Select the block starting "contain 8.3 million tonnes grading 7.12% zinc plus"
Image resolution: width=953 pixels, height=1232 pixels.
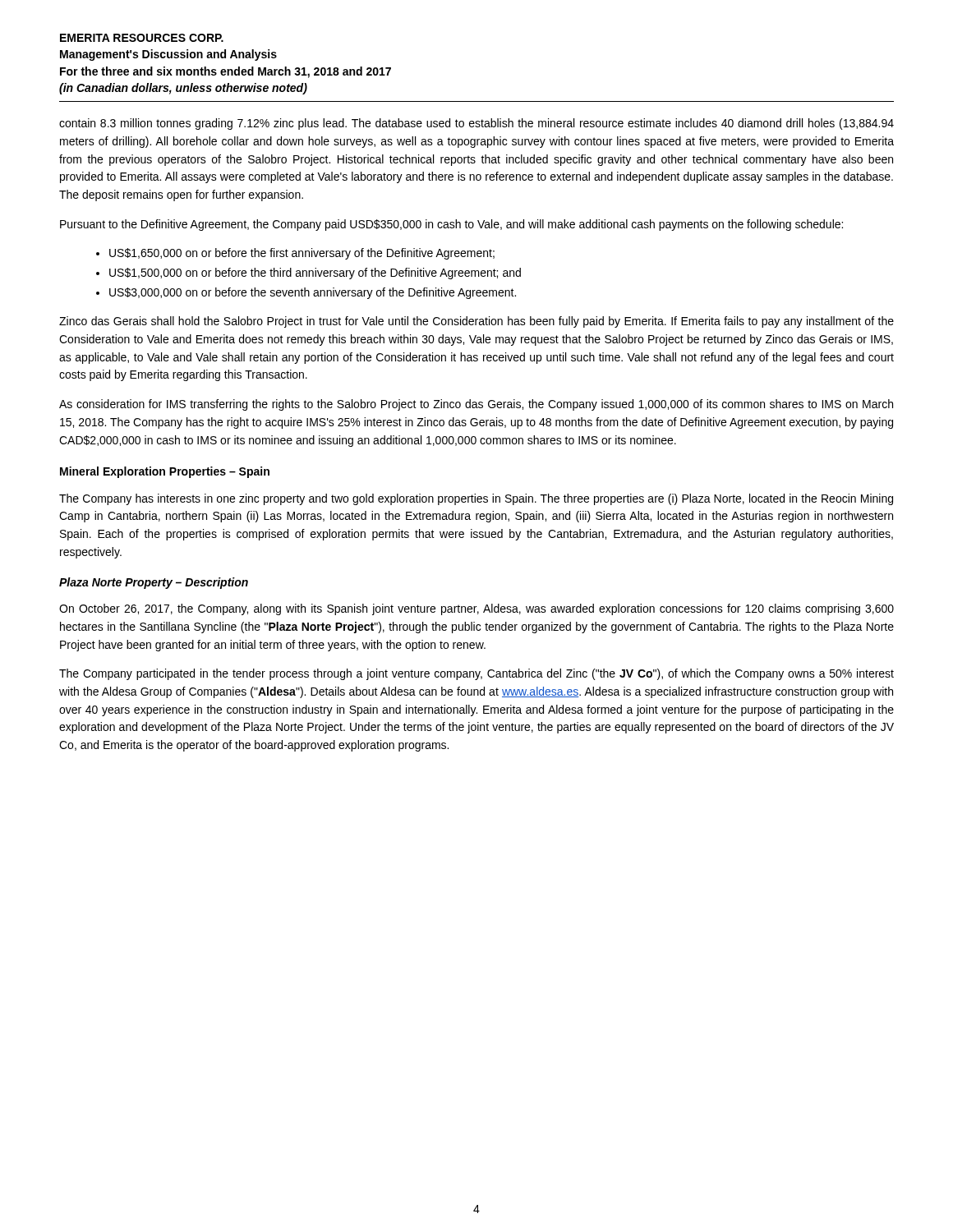point(476,159)
